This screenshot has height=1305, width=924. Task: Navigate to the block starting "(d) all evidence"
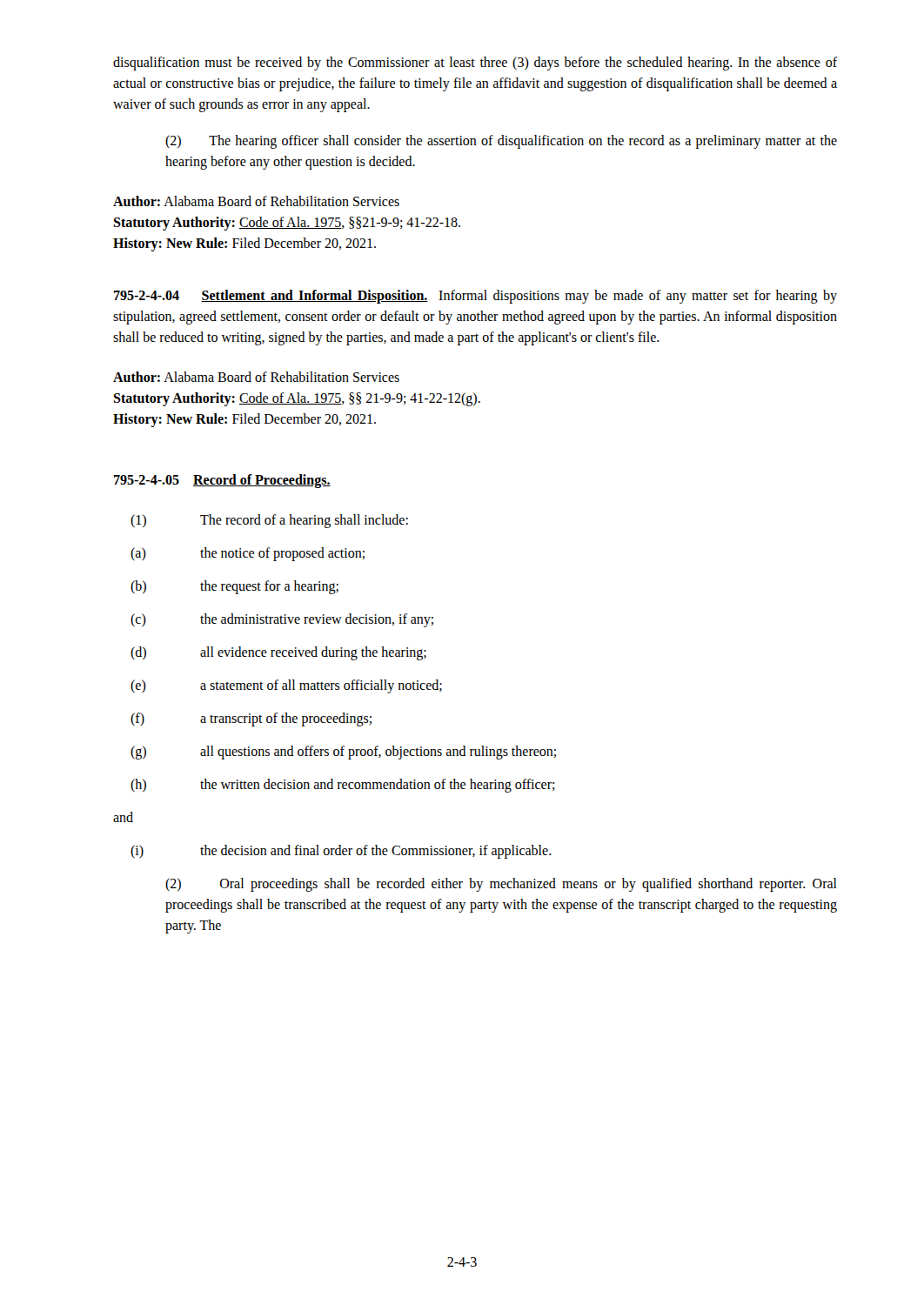278,653
